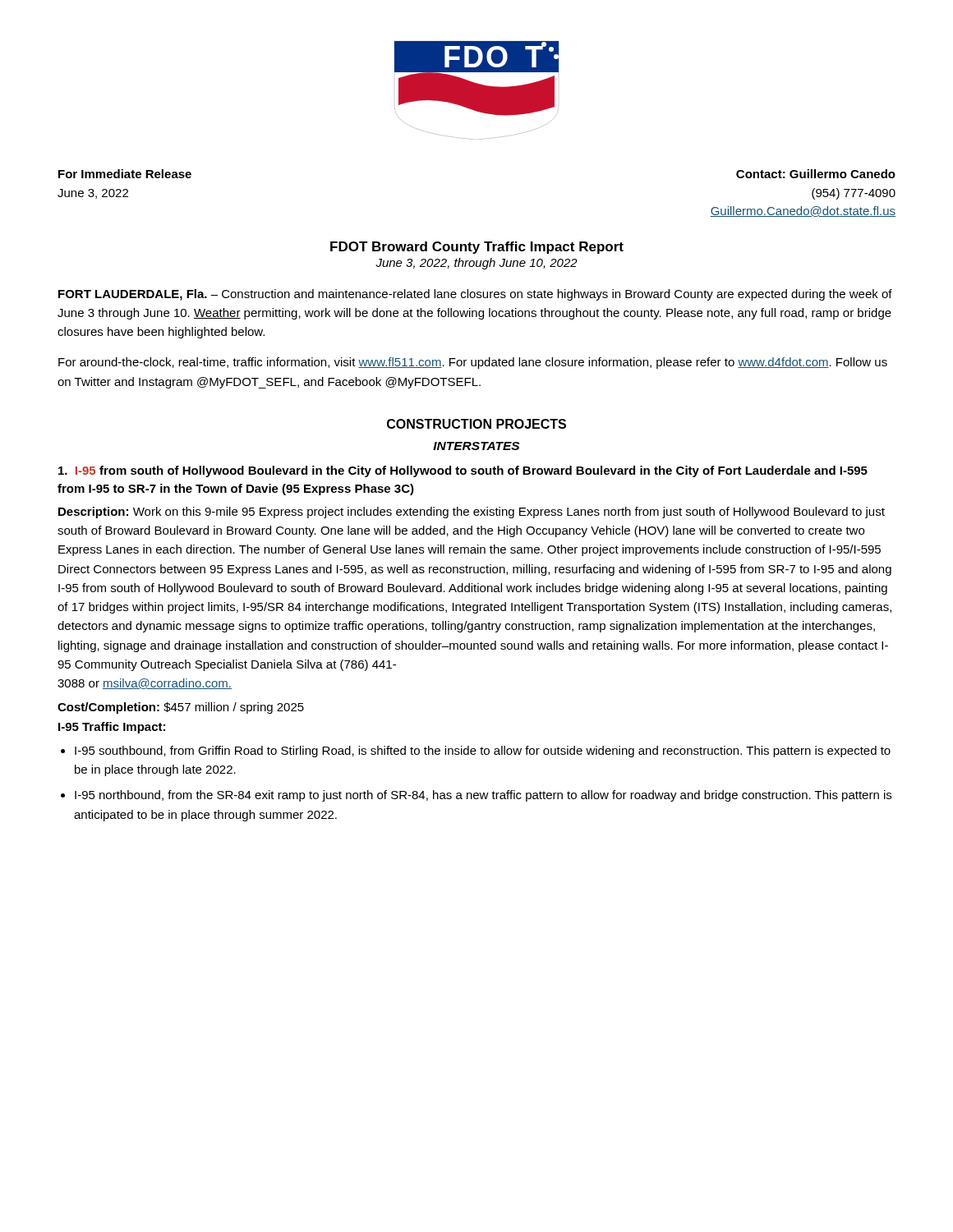953x1232 pixels.
Task: Locate the section header that says "CONSTRUCTION PROJECTS"
Action: tap(476, 424)
